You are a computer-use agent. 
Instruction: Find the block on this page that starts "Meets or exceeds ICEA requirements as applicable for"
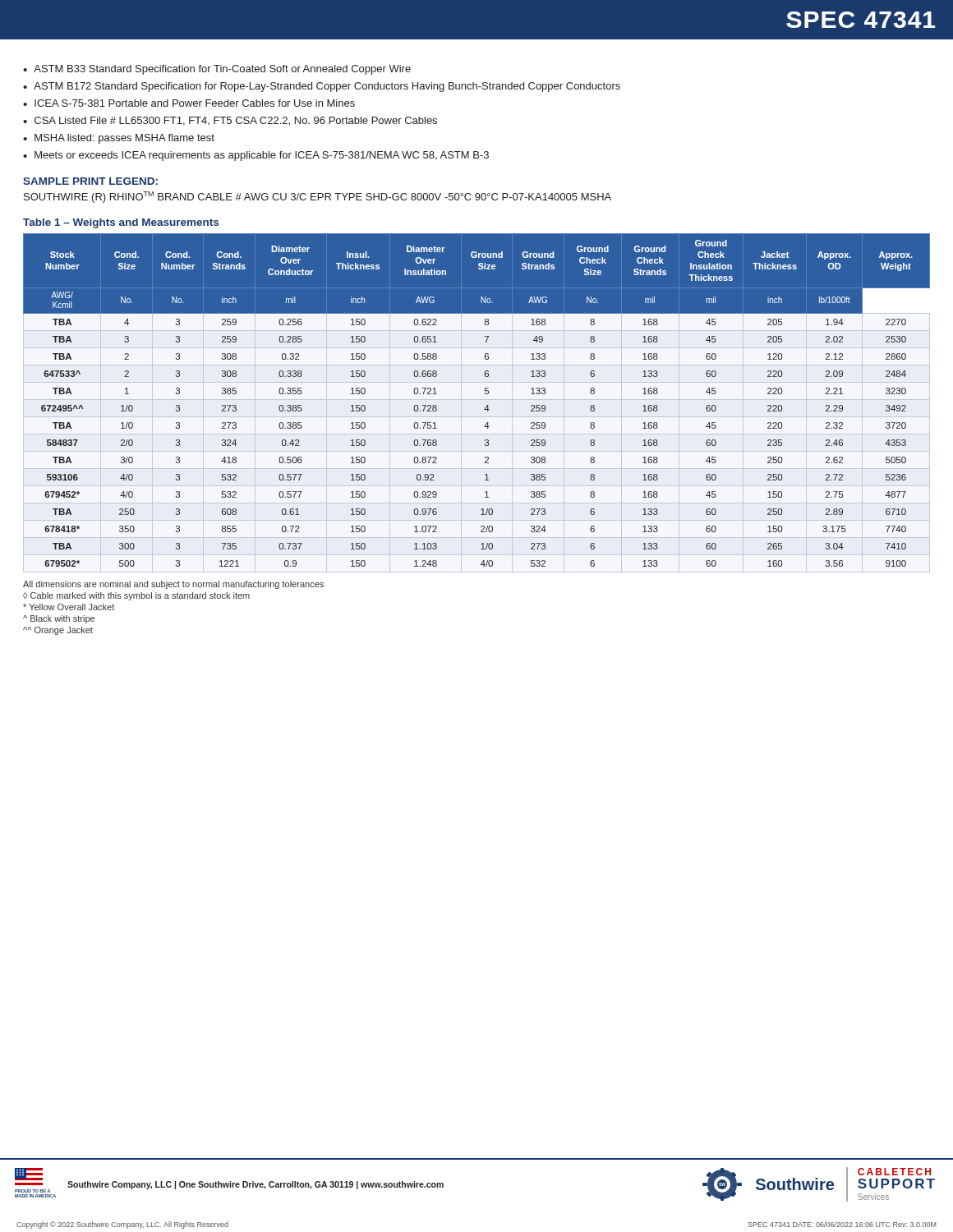click(262, 155)
